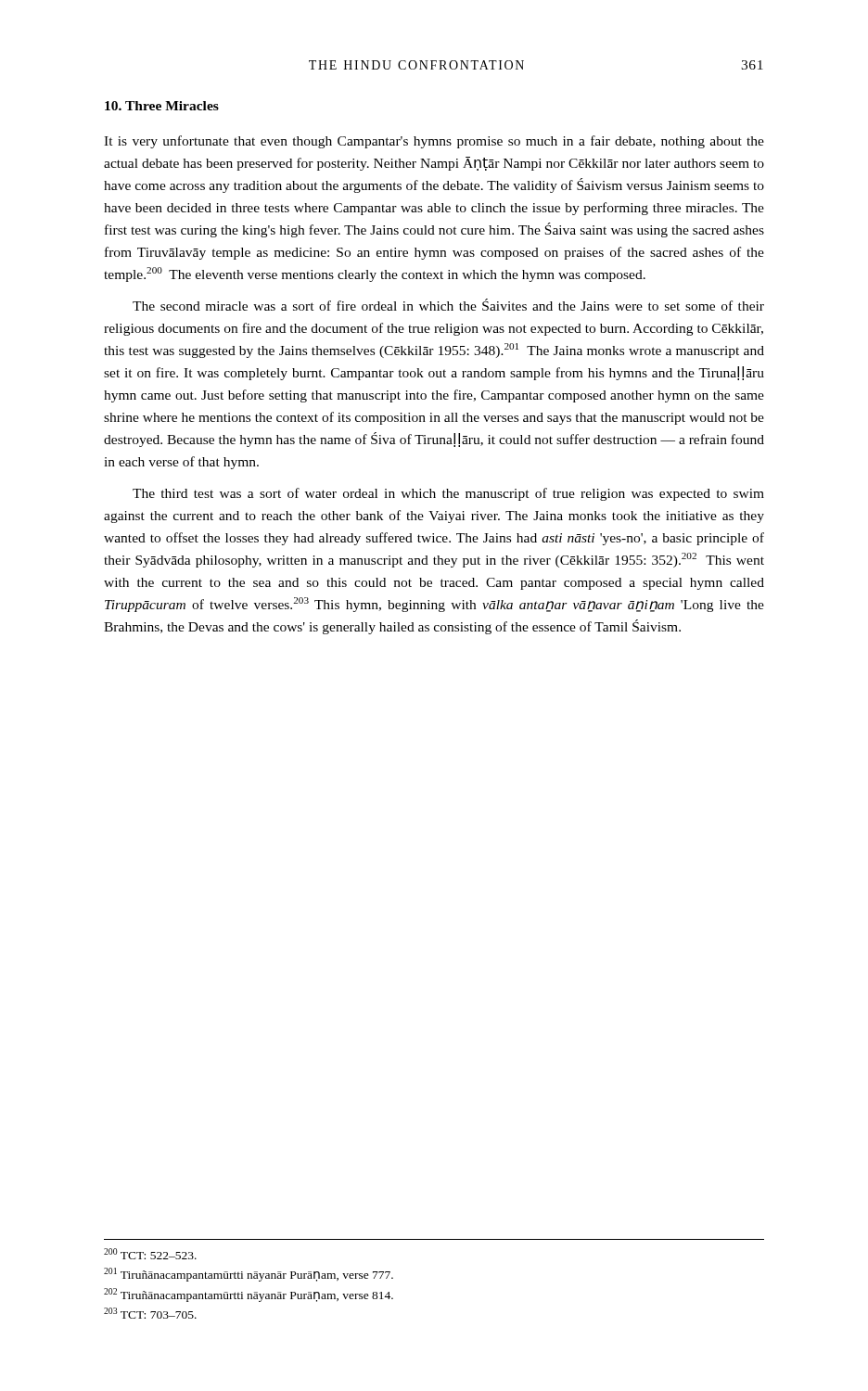Screen dimensions: 1391x868
Task: Navigate to the region starting "203 TCT: 703–705."
Action: point(150,1314)
